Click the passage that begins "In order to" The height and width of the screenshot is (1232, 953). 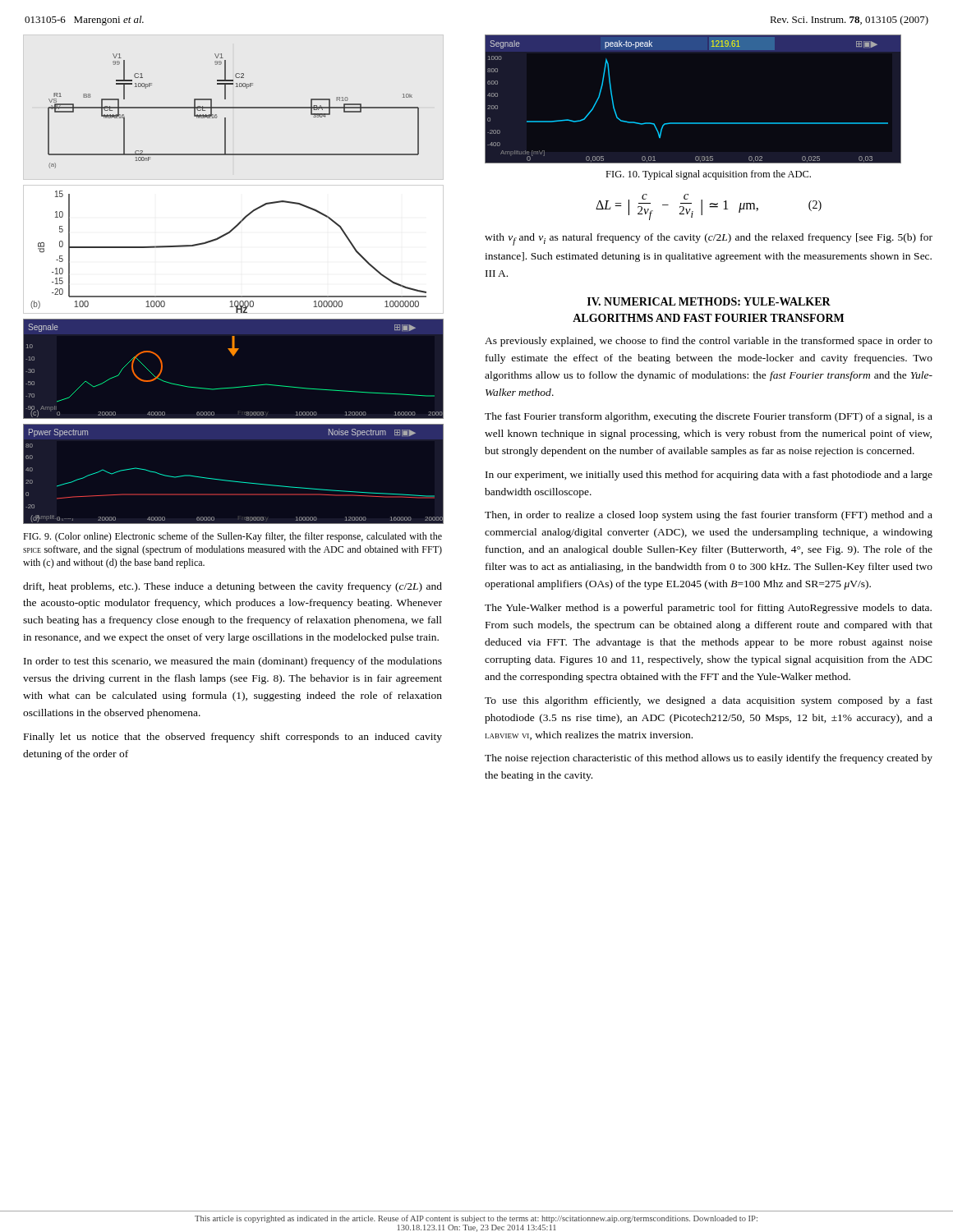[232, 687]
